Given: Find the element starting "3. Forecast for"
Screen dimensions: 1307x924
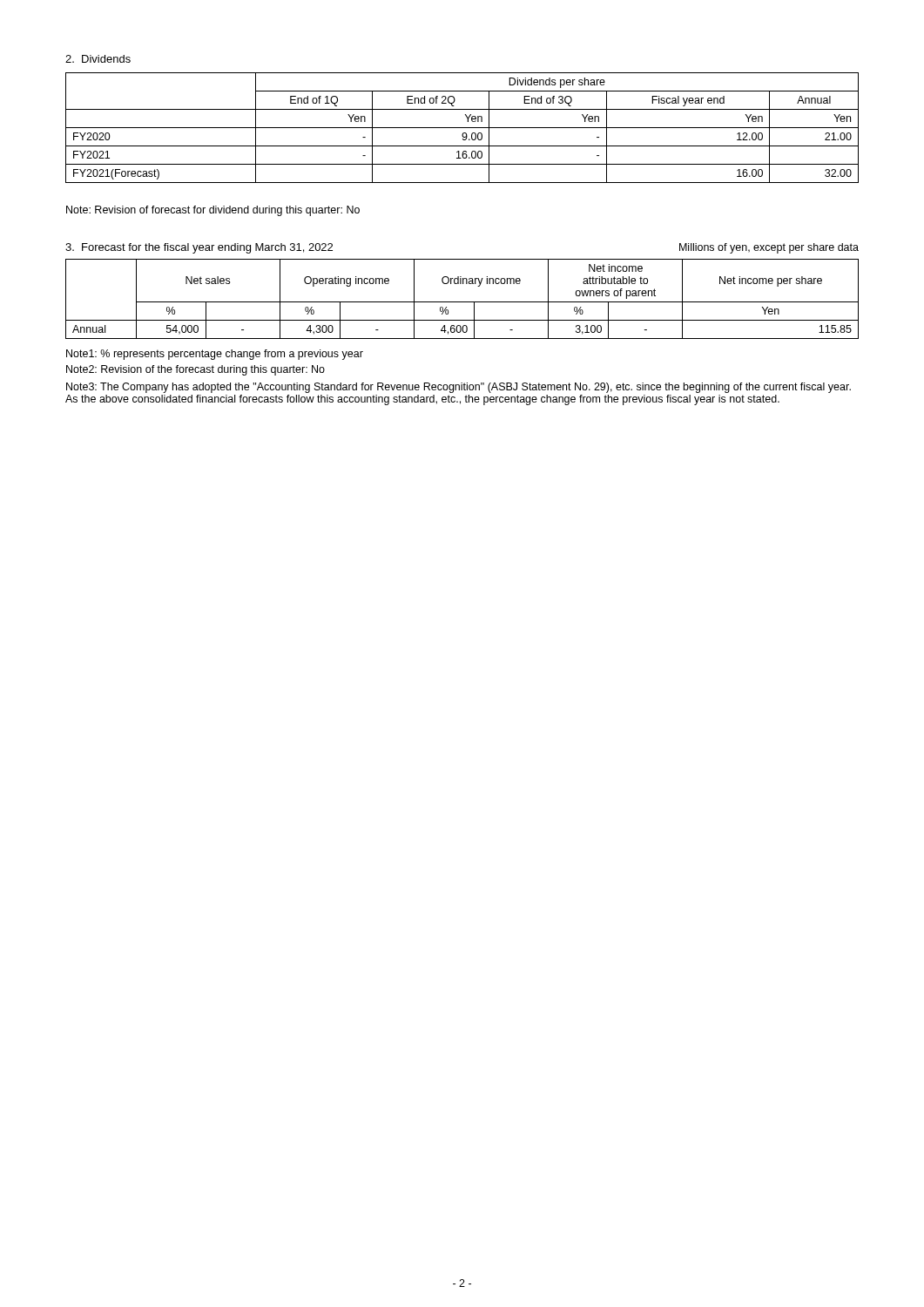Looking at the screenshot, I should [199, 247].
